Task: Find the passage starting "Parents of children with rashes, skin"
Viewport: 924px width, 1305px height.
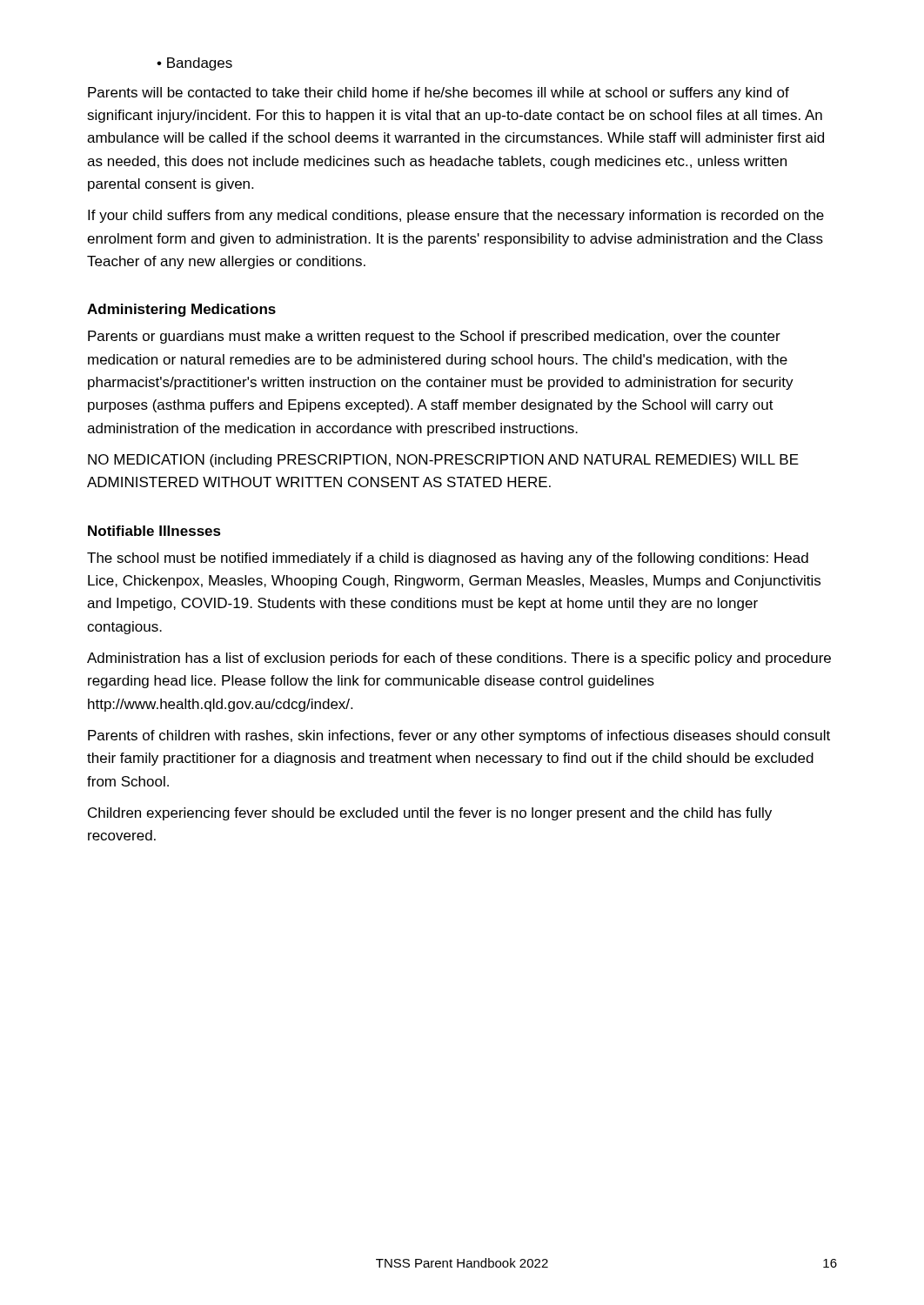Action: (459, 759)
